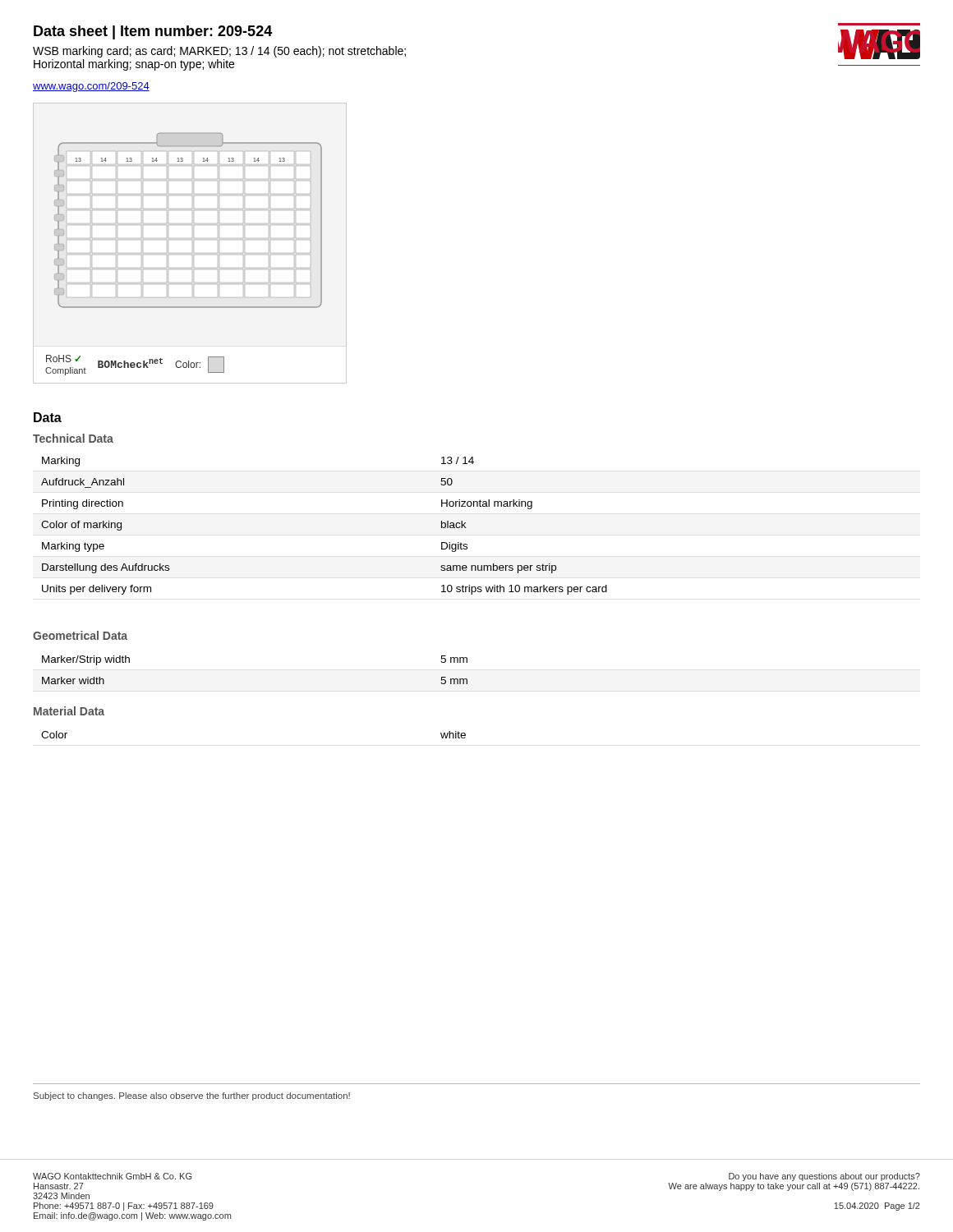The width and height of the screenshot is (953, 1232).
Task: Find the photo
Action: pyautogui.click(x=190, y=243)
